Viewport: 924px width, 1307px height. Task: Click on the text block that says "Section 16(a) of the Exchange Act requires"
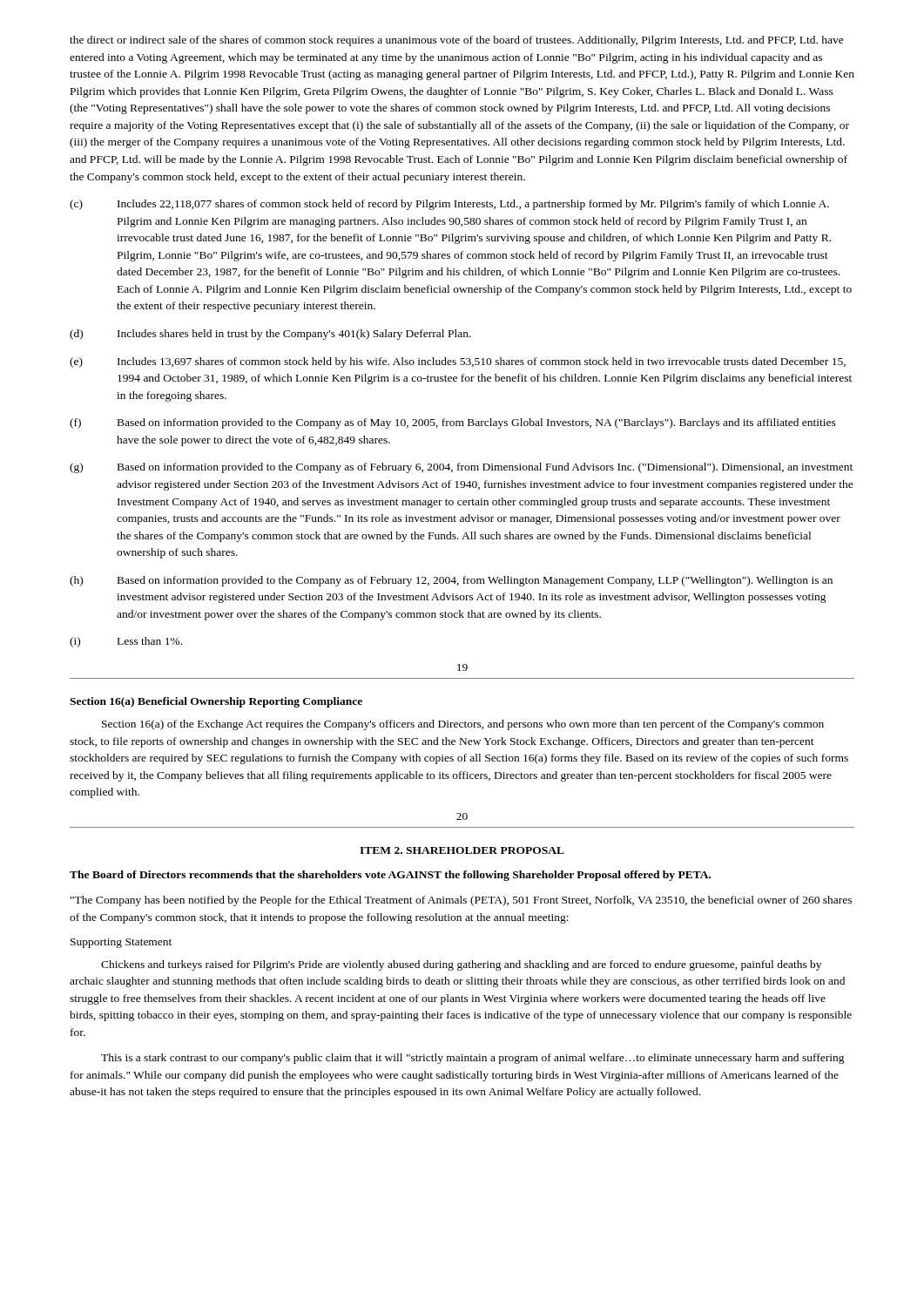(459, 758)
